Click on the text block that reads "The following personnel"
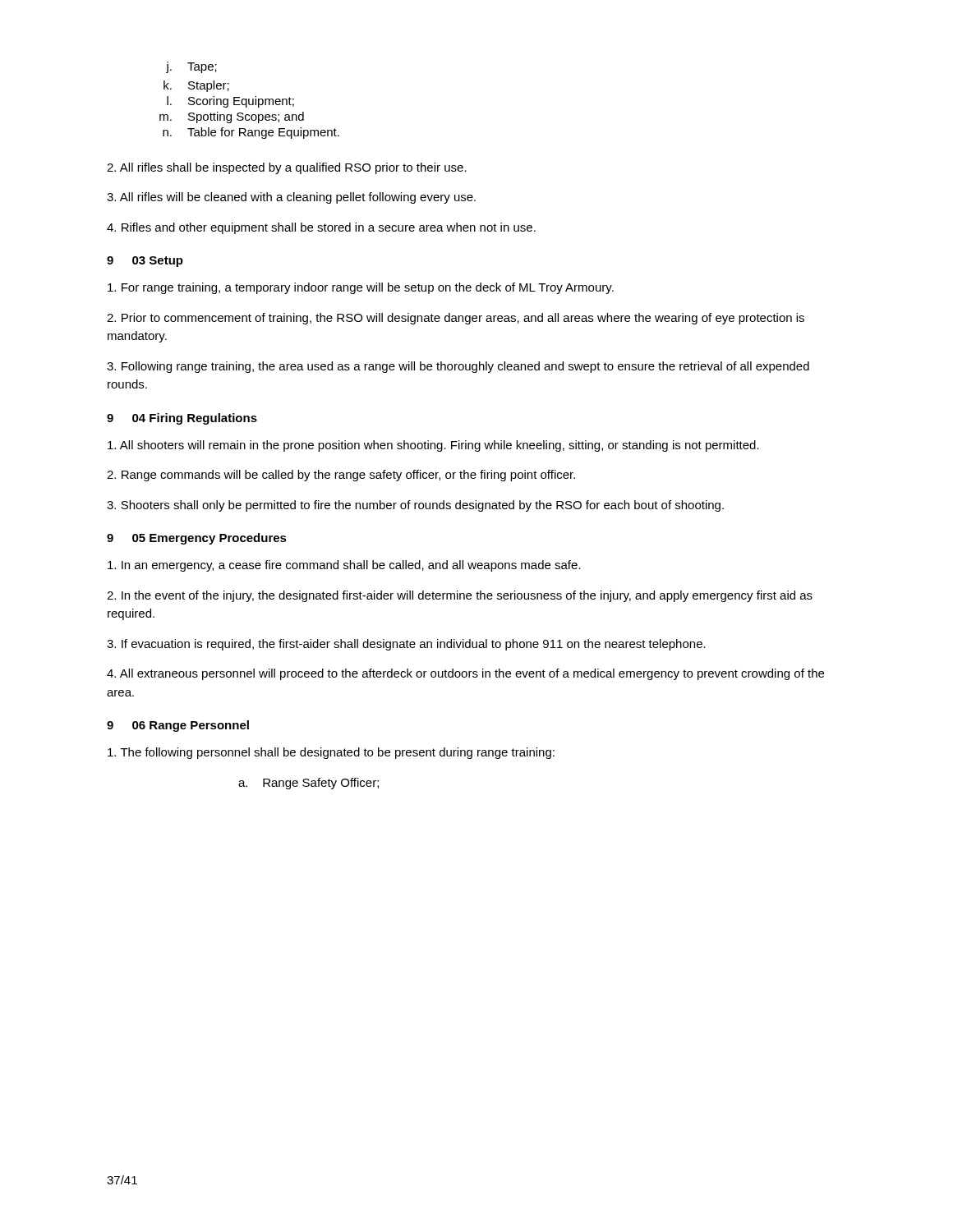The width and height of the screenshot is (953, 1232). (331, 752)
